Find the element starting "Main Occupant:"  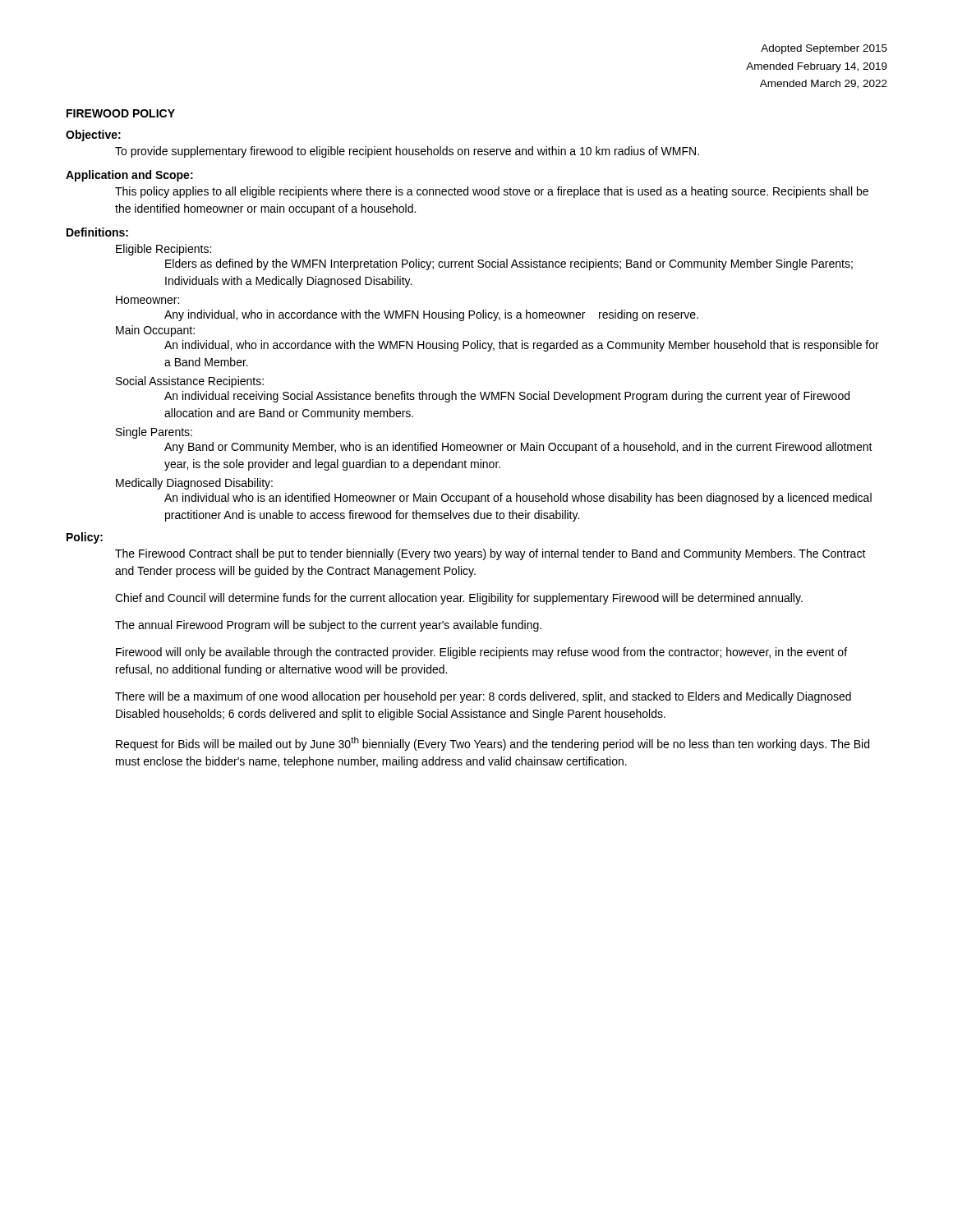point(155,330)
